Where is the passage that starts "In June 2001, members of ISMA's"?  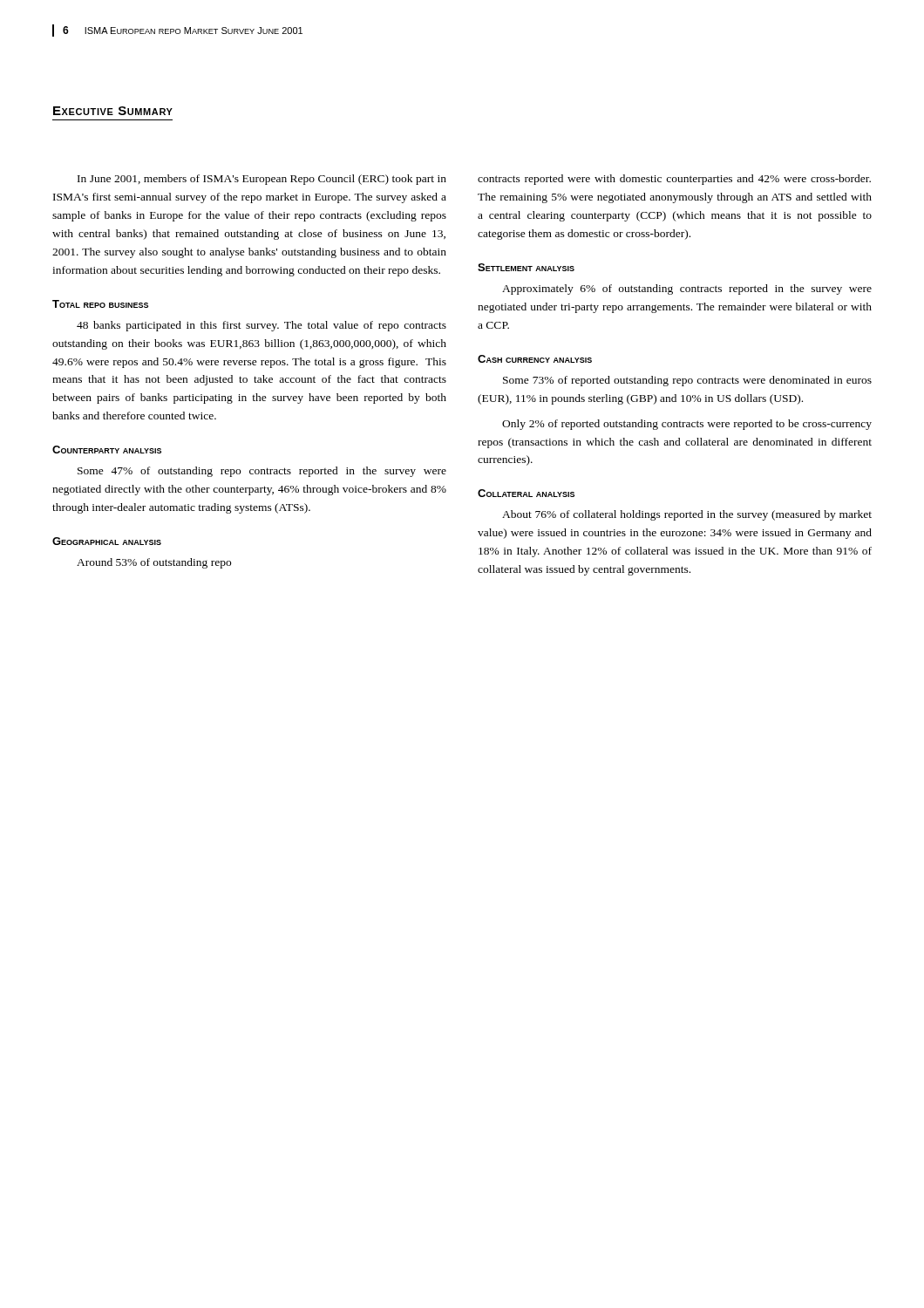pos(249,224)
